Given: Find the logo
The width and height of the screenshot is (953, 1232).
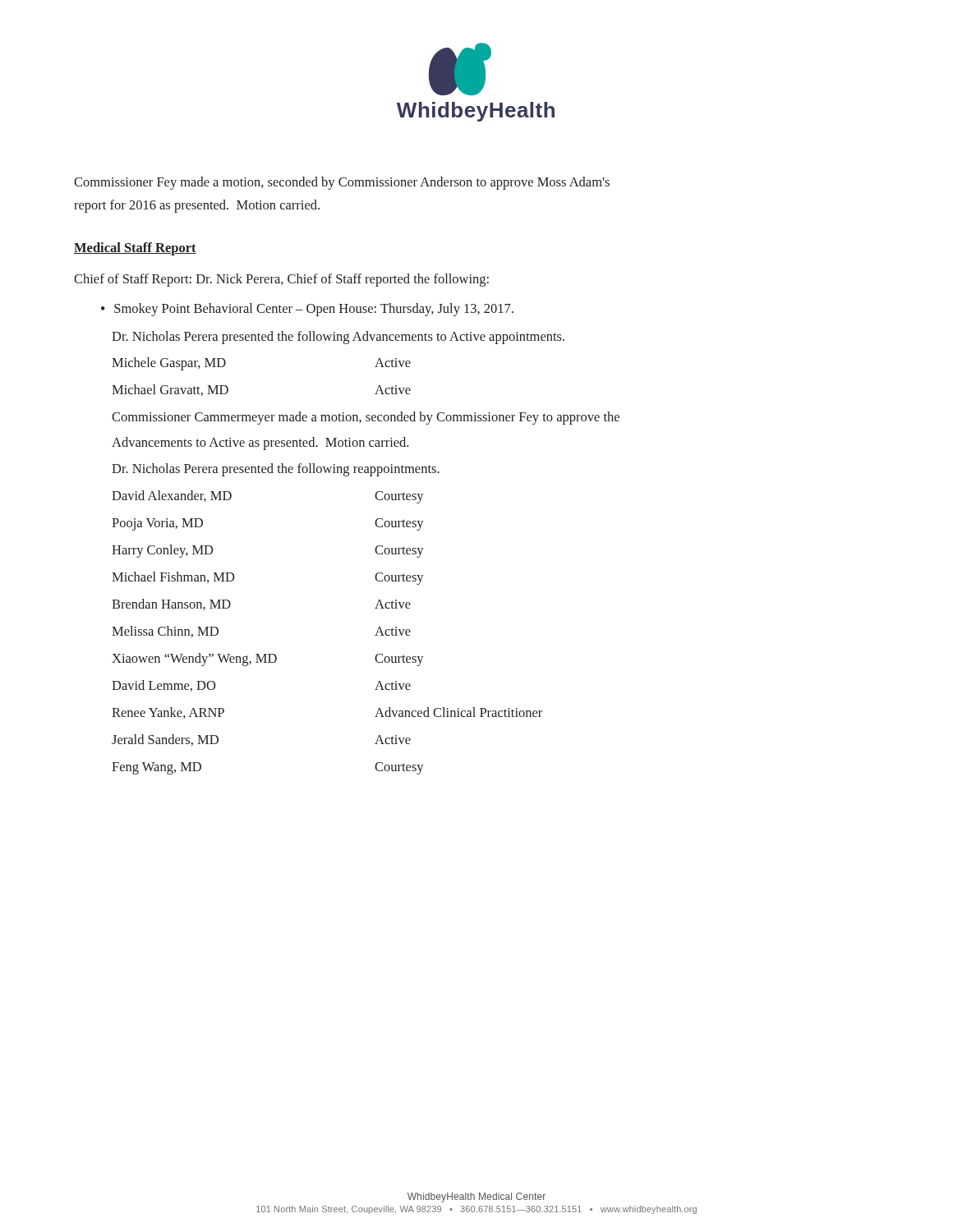Looking at the screenshot, I should pos(476,85).
